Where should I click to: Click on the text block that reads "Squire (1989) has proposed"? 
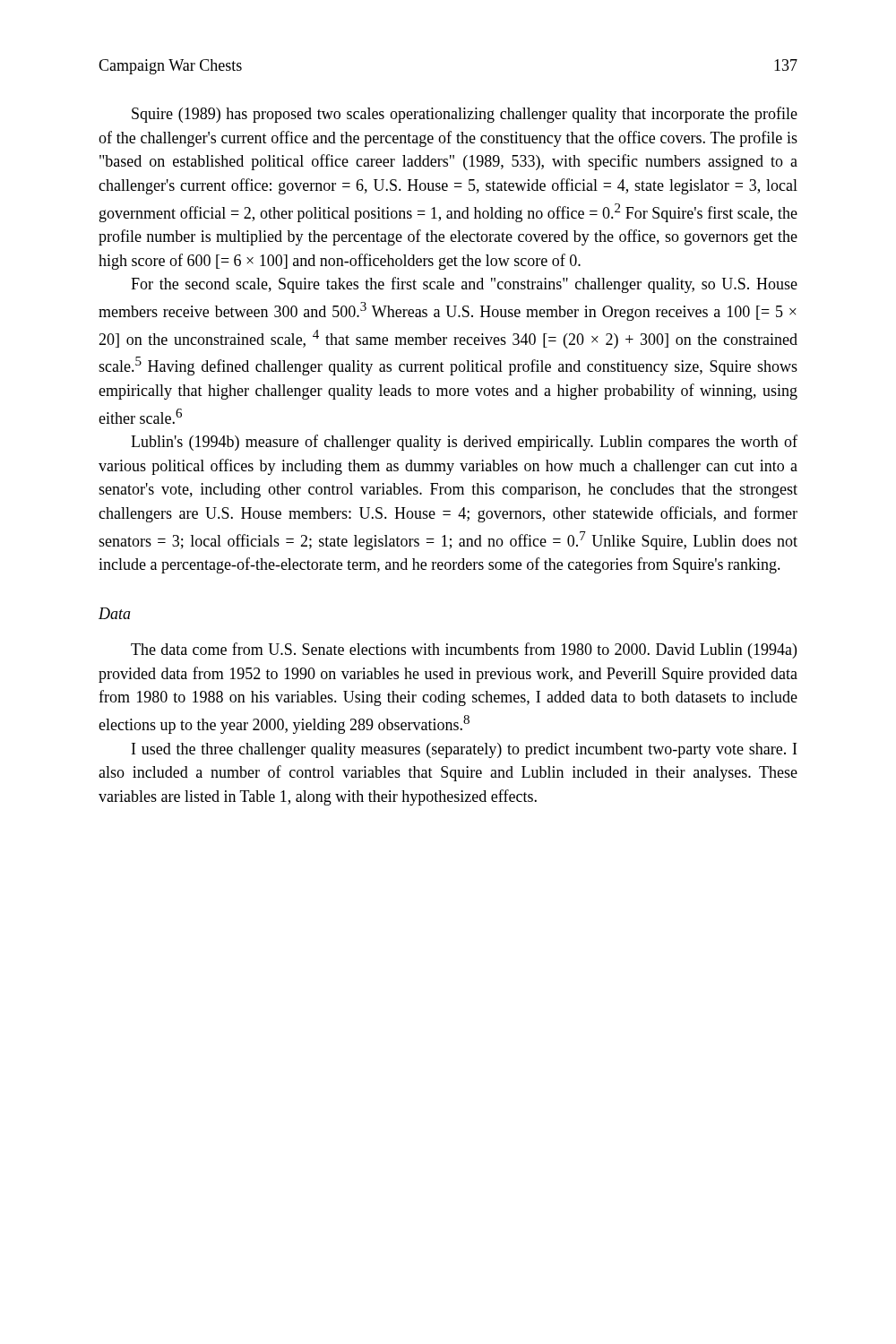pyautogui.click(x=448, y=187)
